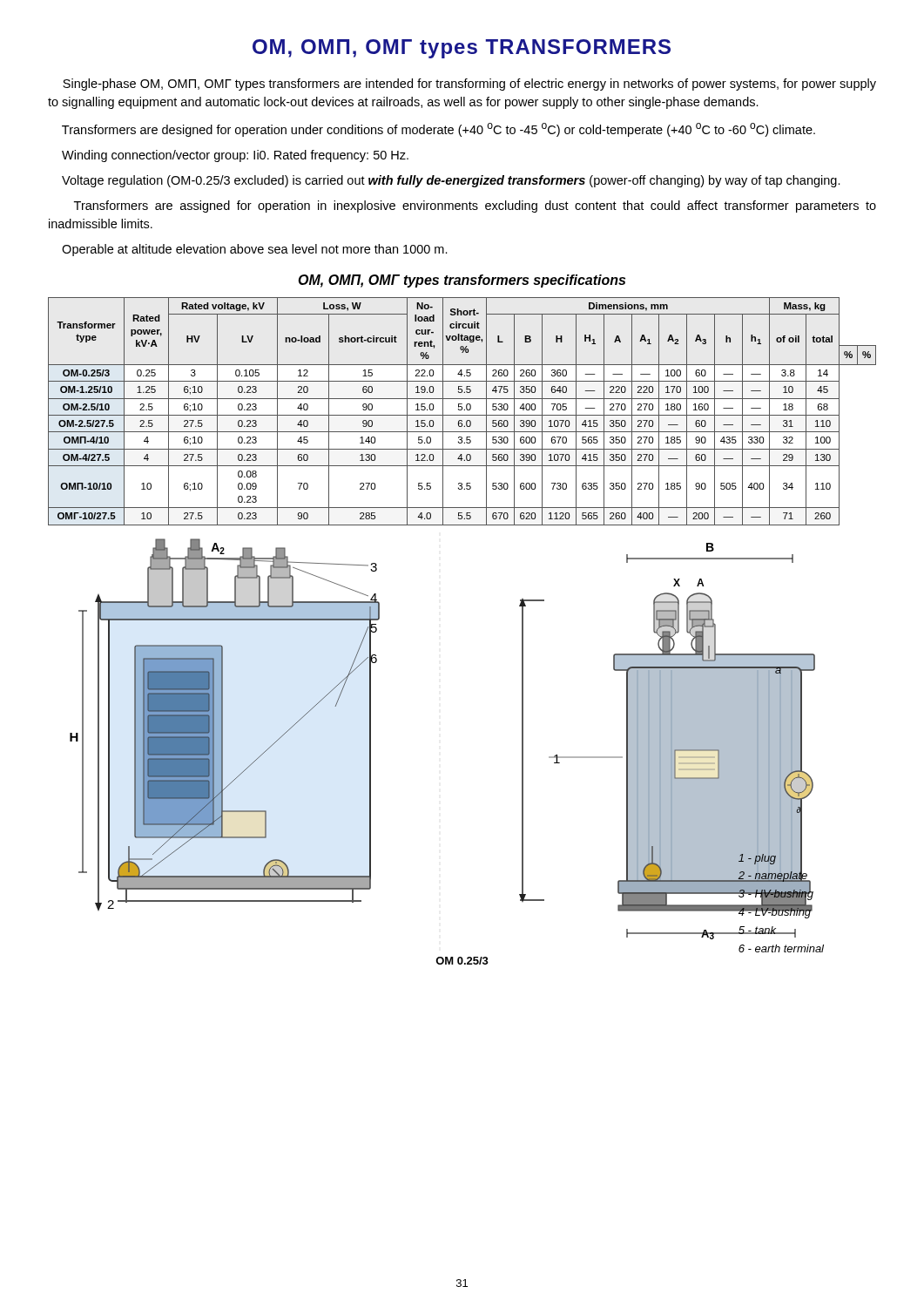The width and height of the screenshot is (924, 1307).
Task: Locate the text "3 - HV-bushing"
Action: 776,894
